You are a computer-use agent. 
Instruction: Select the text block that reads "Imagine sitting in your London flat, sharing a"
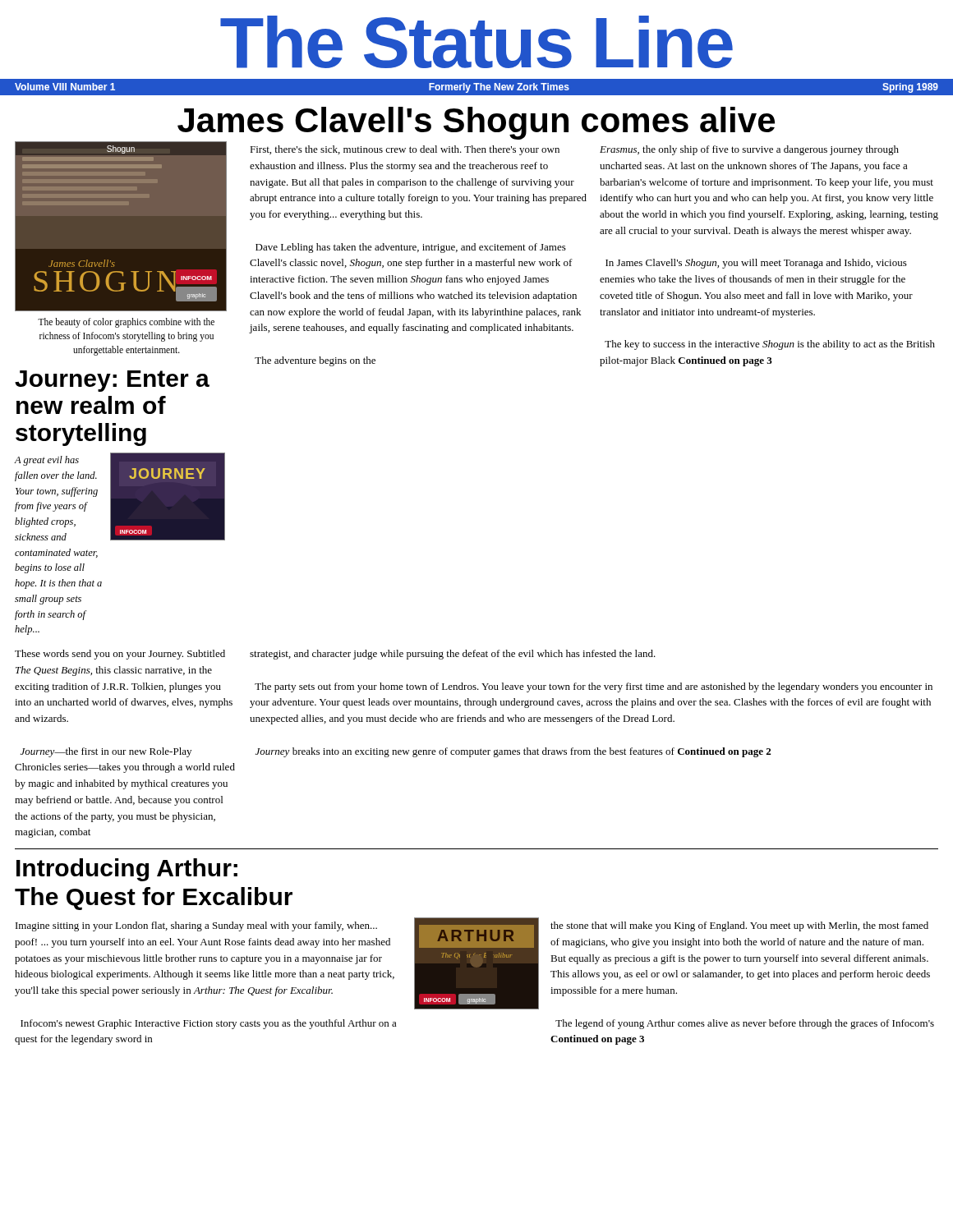click(206, 982)
